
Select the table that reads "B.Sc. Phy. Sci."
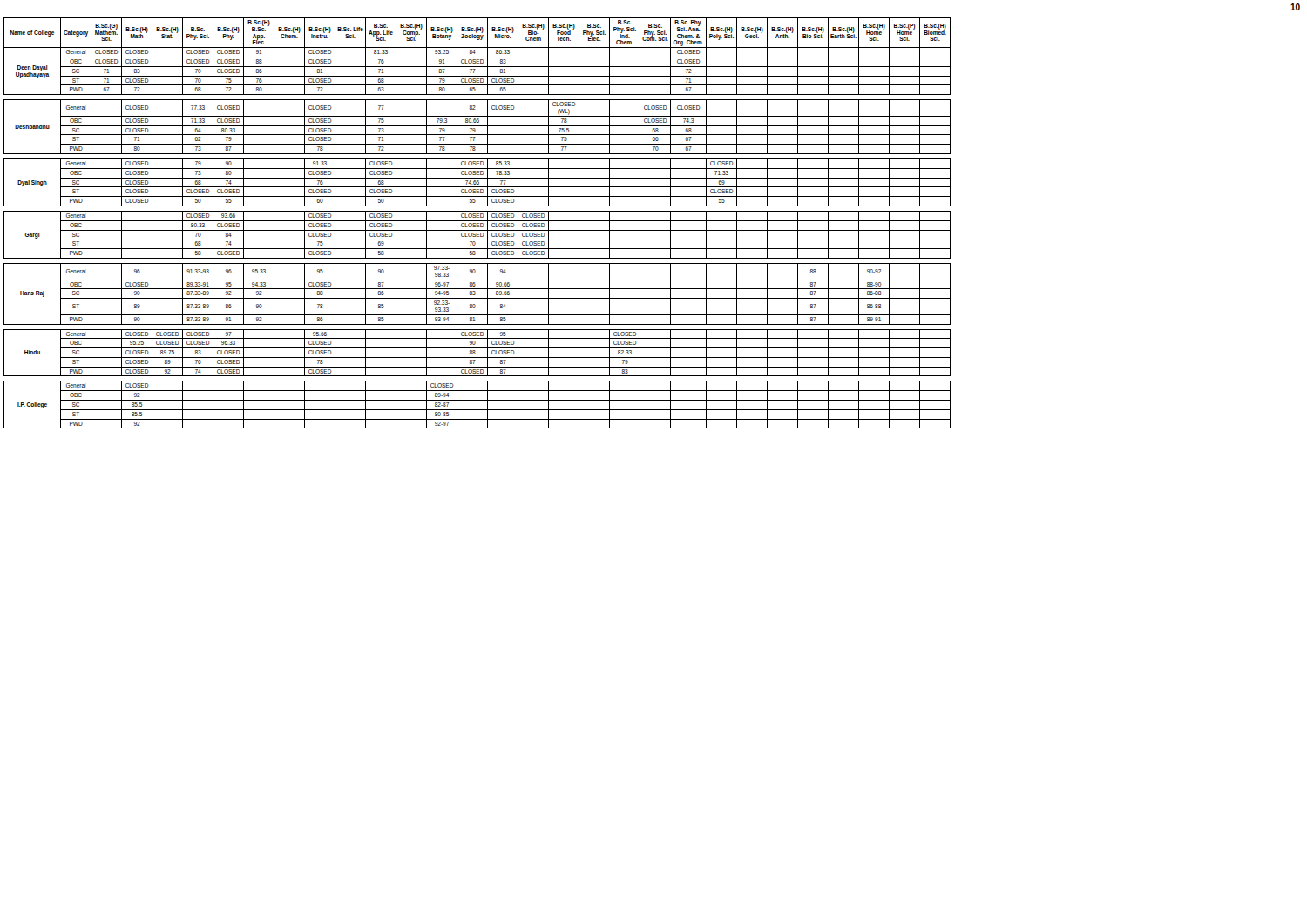tap(654, 225)
